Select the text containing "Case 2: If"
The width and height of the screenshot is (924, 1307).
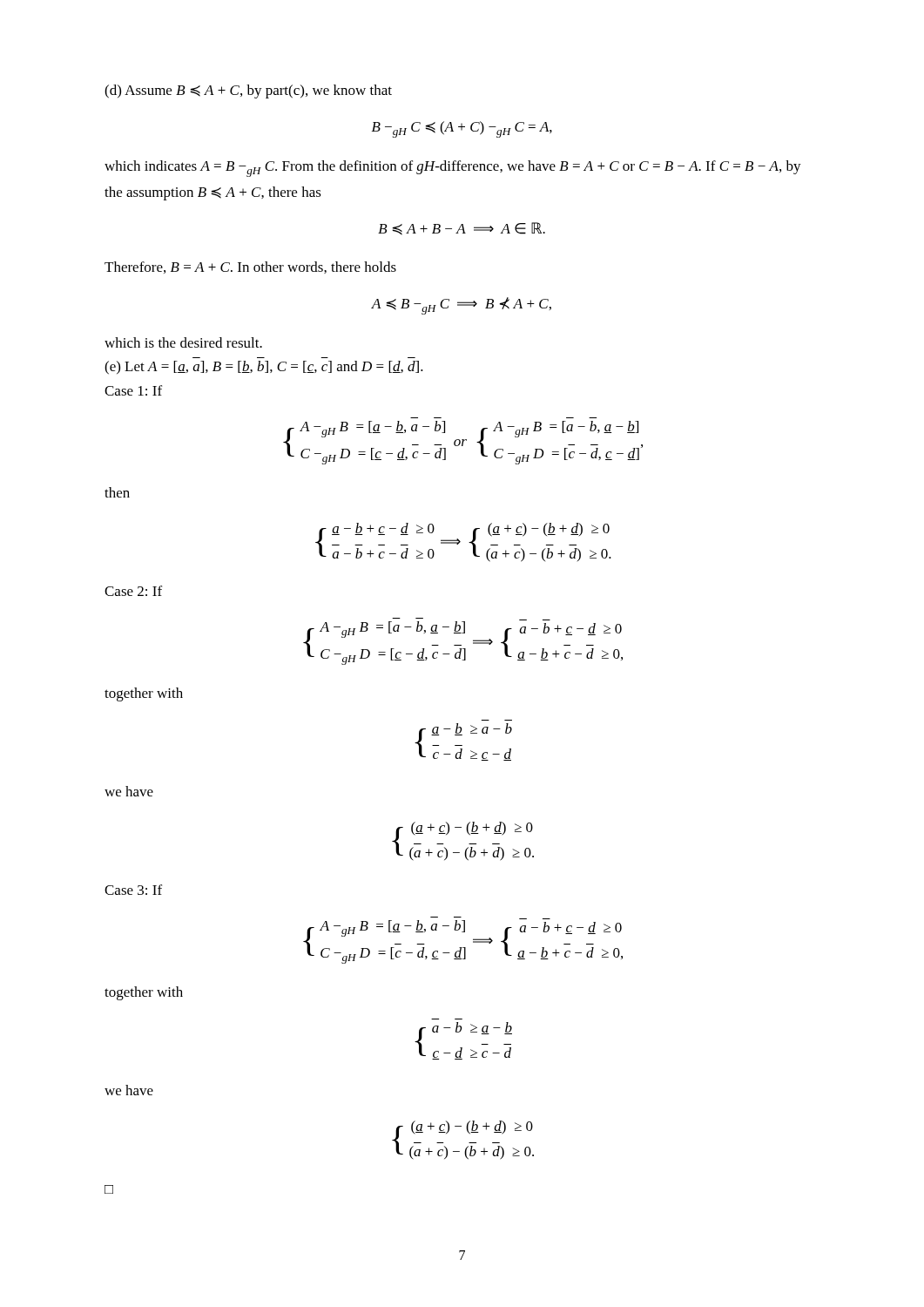coord(133,591)
